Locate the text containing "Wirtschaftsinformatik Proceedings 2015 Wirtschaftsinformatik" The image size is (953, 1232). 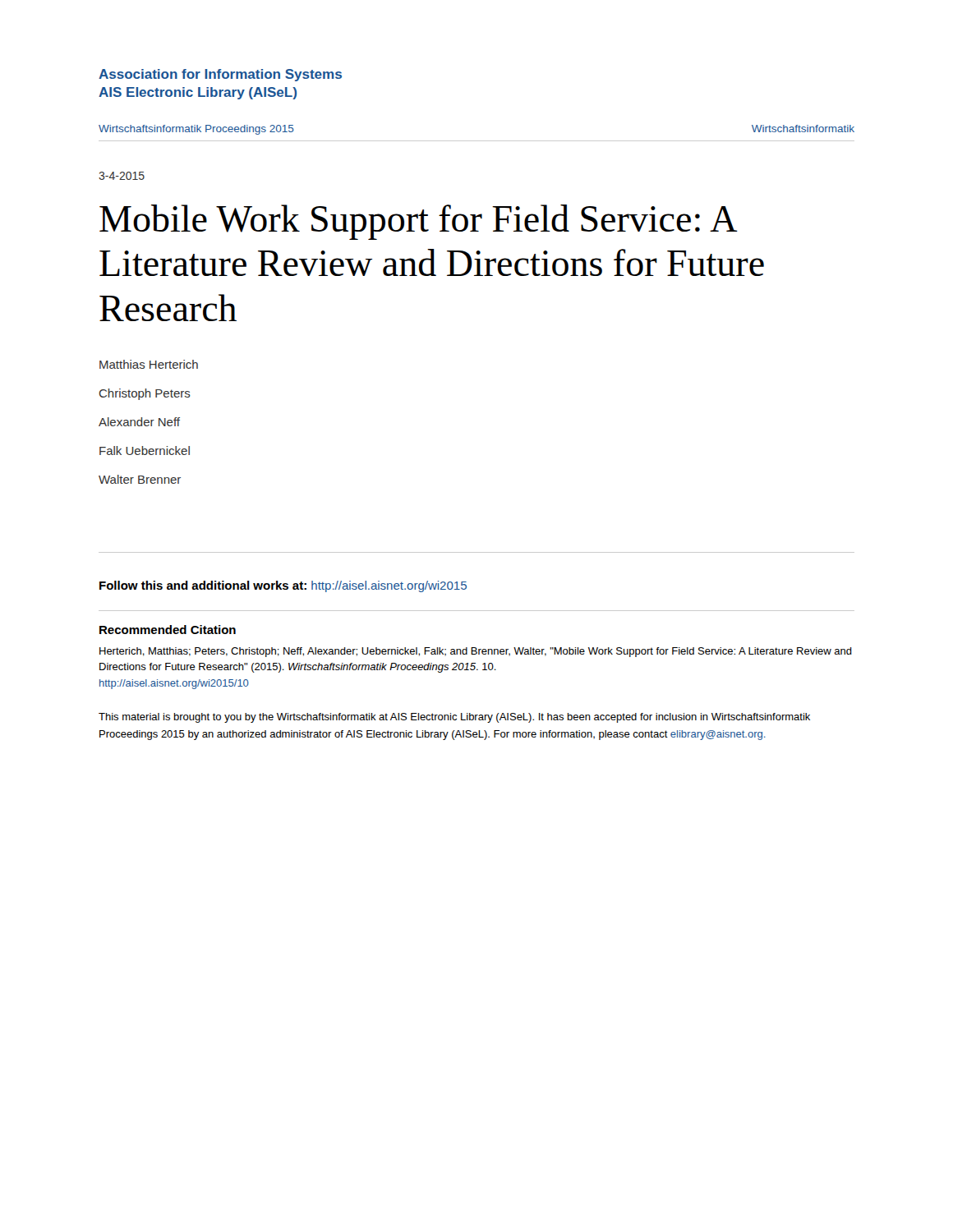point(476,129)
